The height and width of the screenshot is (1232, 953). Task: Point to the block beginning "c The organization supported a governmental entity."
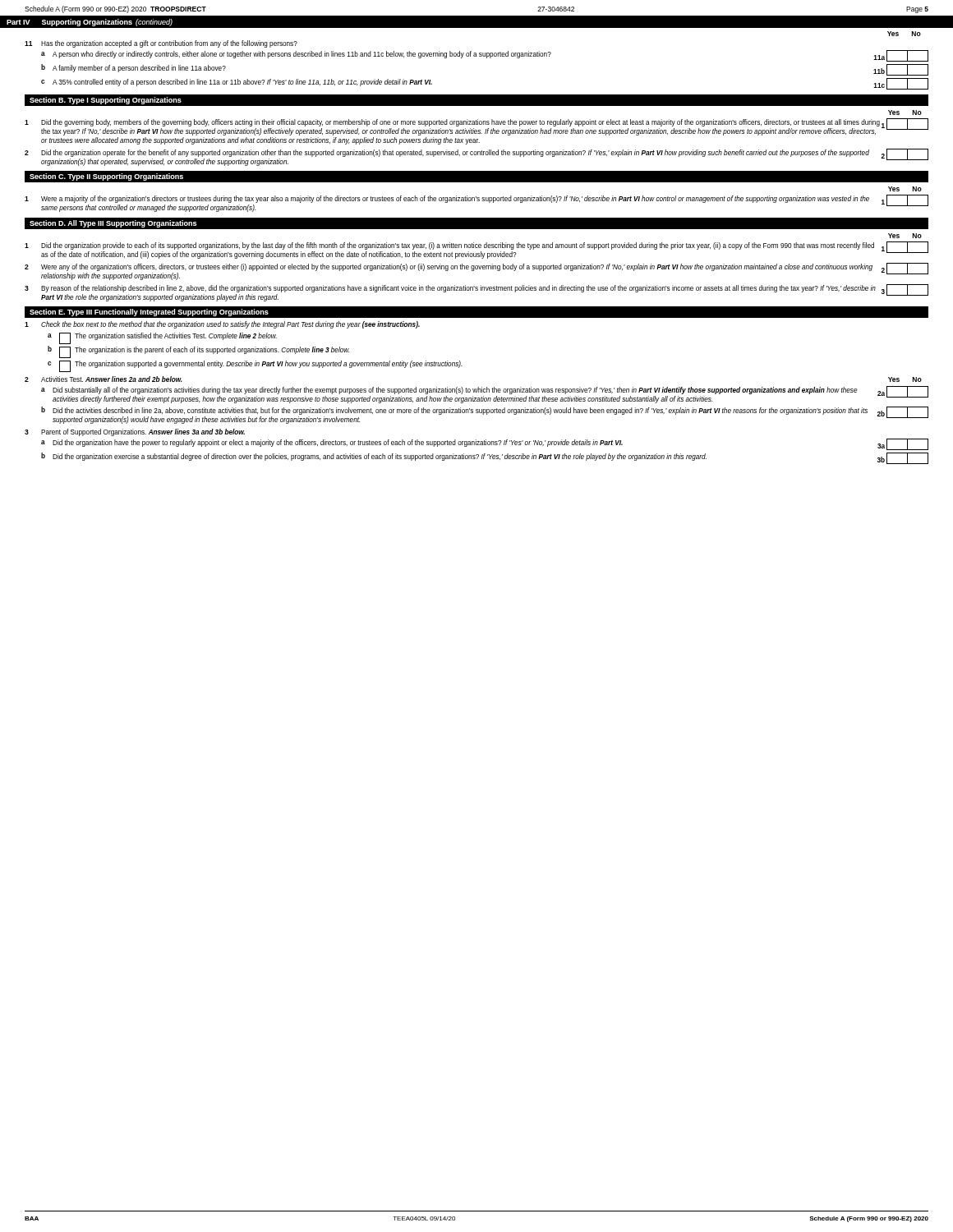(x=255, y=366)
